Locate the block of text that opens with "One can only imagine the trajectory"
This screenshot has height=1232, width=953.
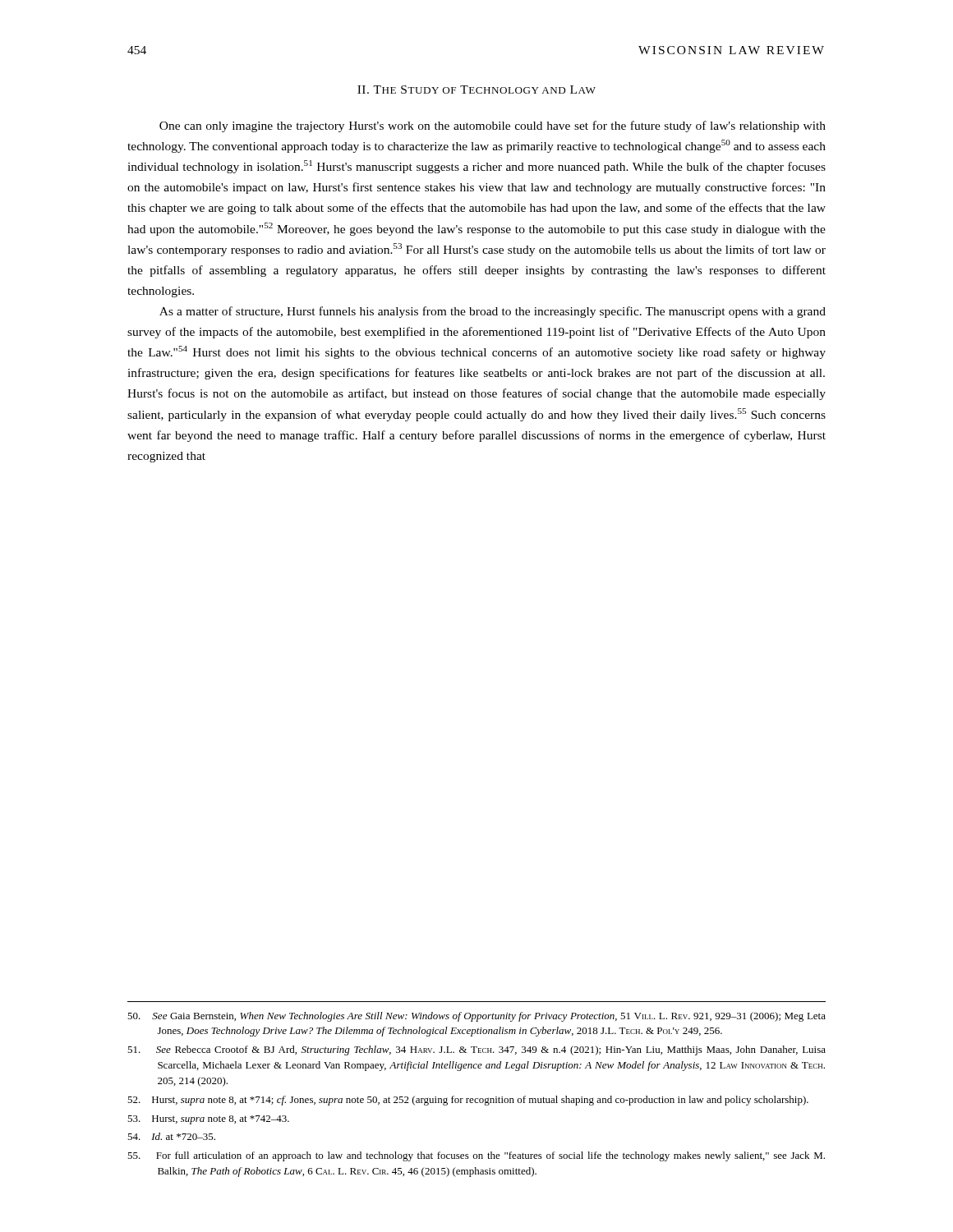(476, 208)
